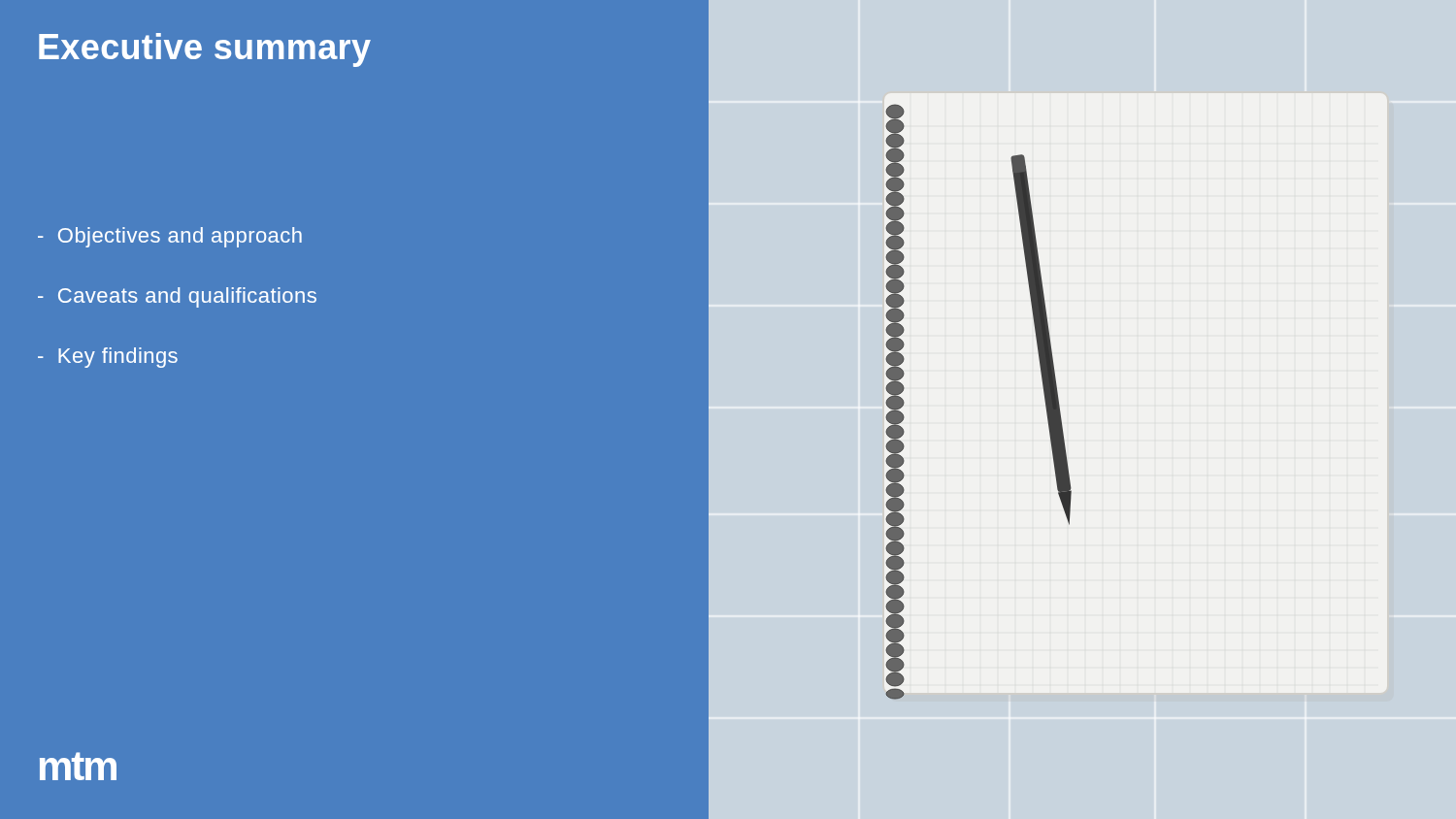Click on the list item that says "Objectives and approach"

tap(170, 235)
